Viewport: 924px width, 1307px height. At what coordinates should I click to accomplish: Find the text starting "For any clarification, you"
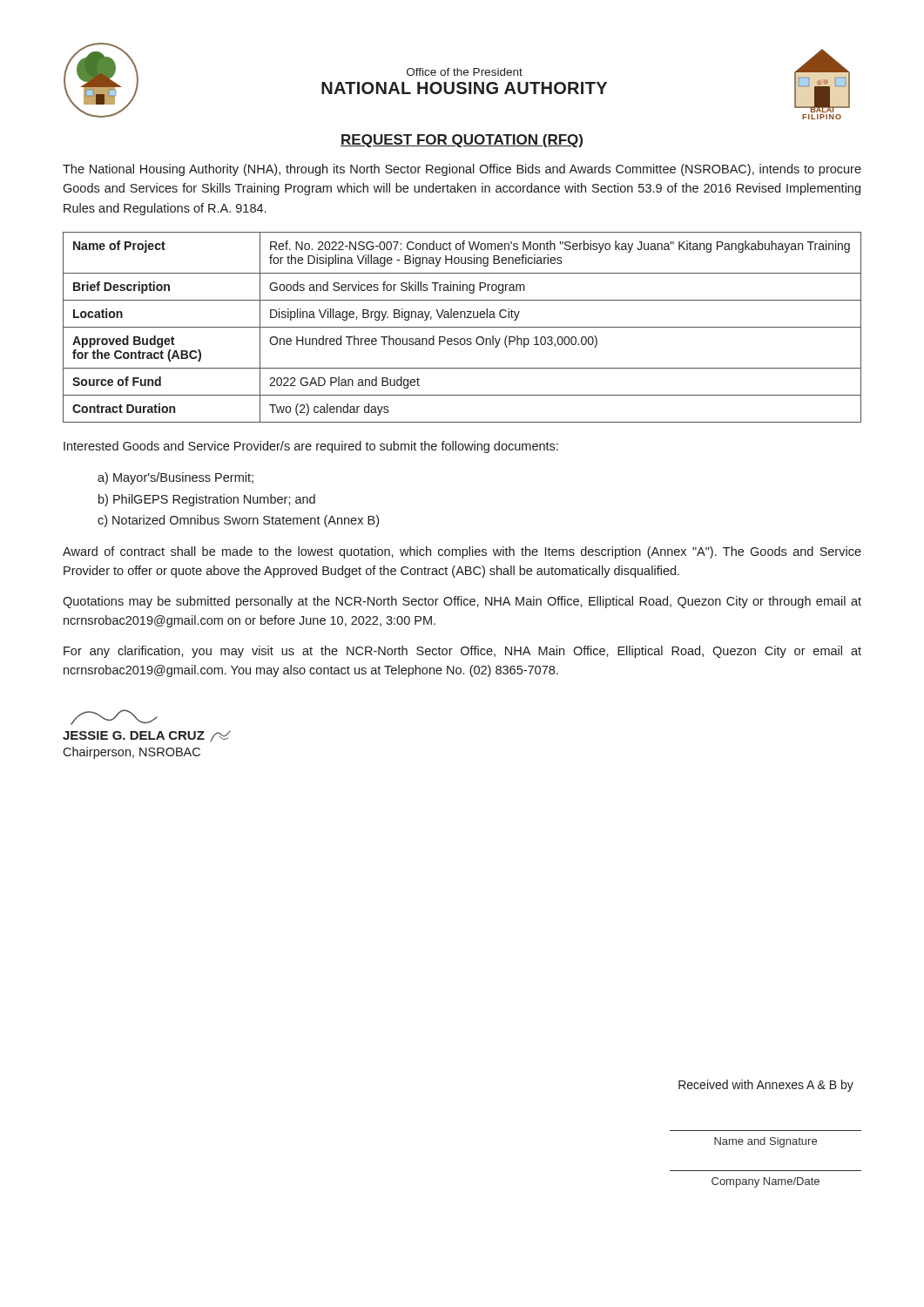pyautogui.click(x=462, y=660)
